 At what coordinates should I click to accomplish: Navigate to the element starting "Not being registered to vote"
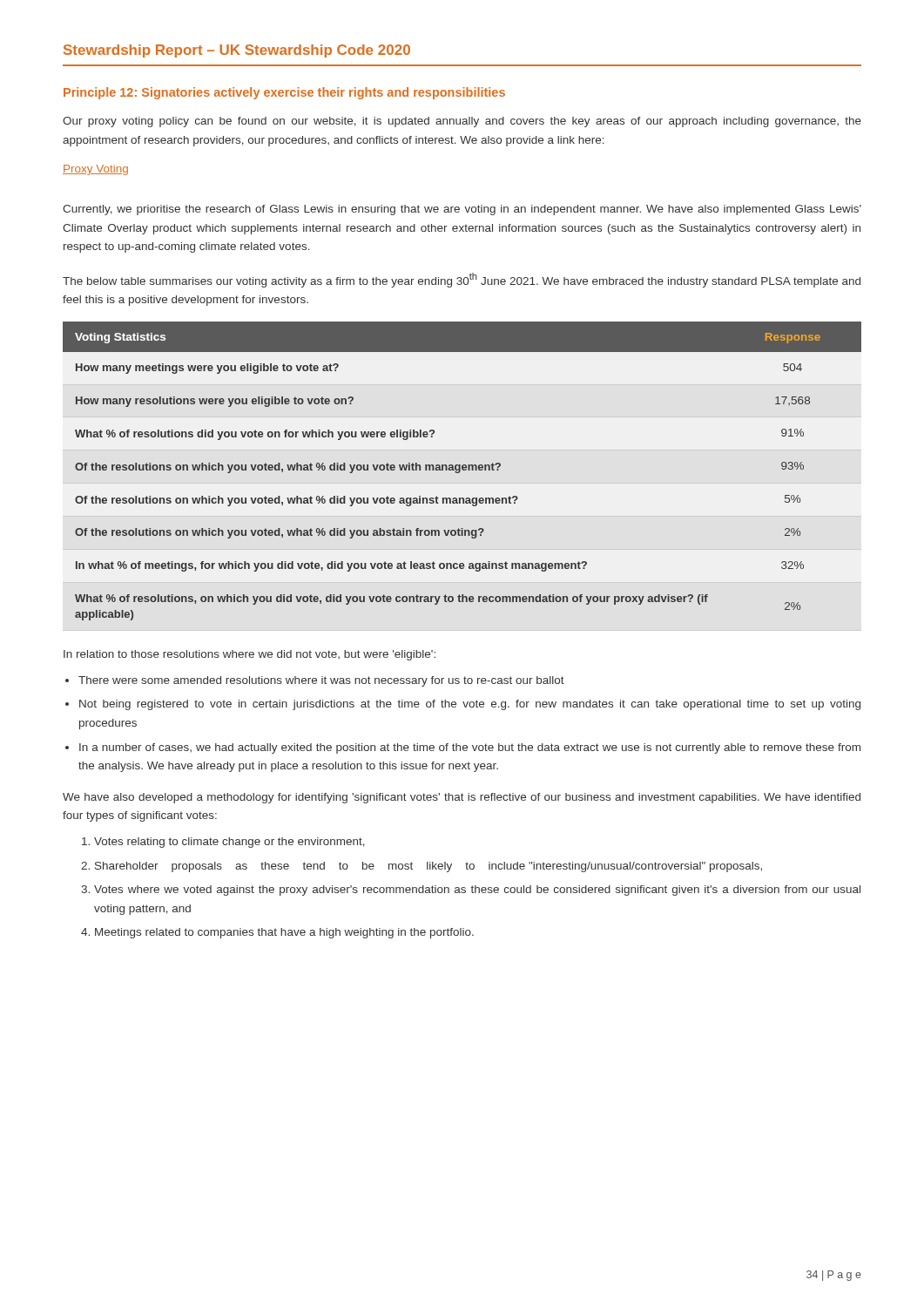(x=470, y=713)
